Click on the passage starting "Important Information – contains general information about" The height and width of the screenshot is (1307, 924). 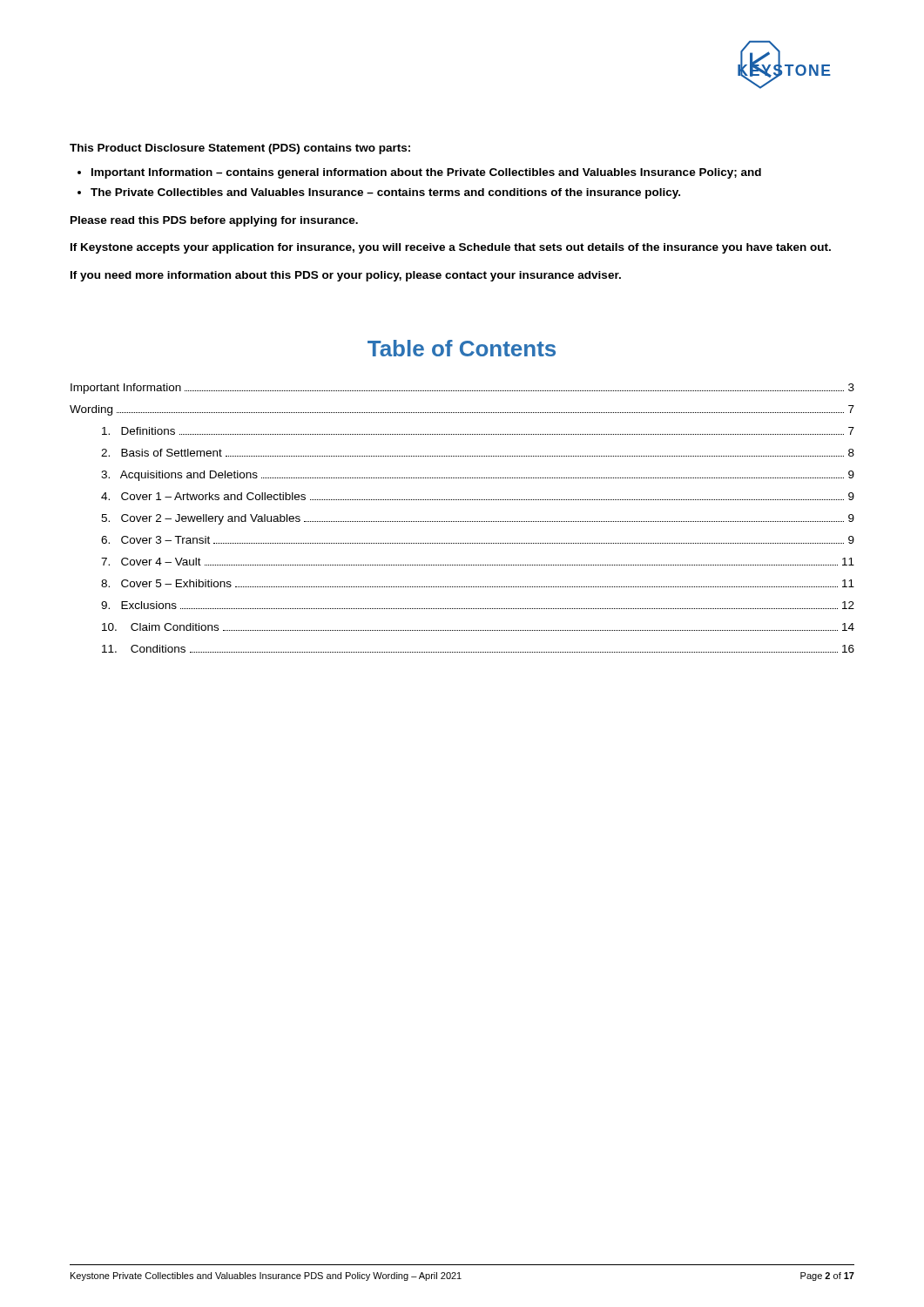tap(472, 172)
